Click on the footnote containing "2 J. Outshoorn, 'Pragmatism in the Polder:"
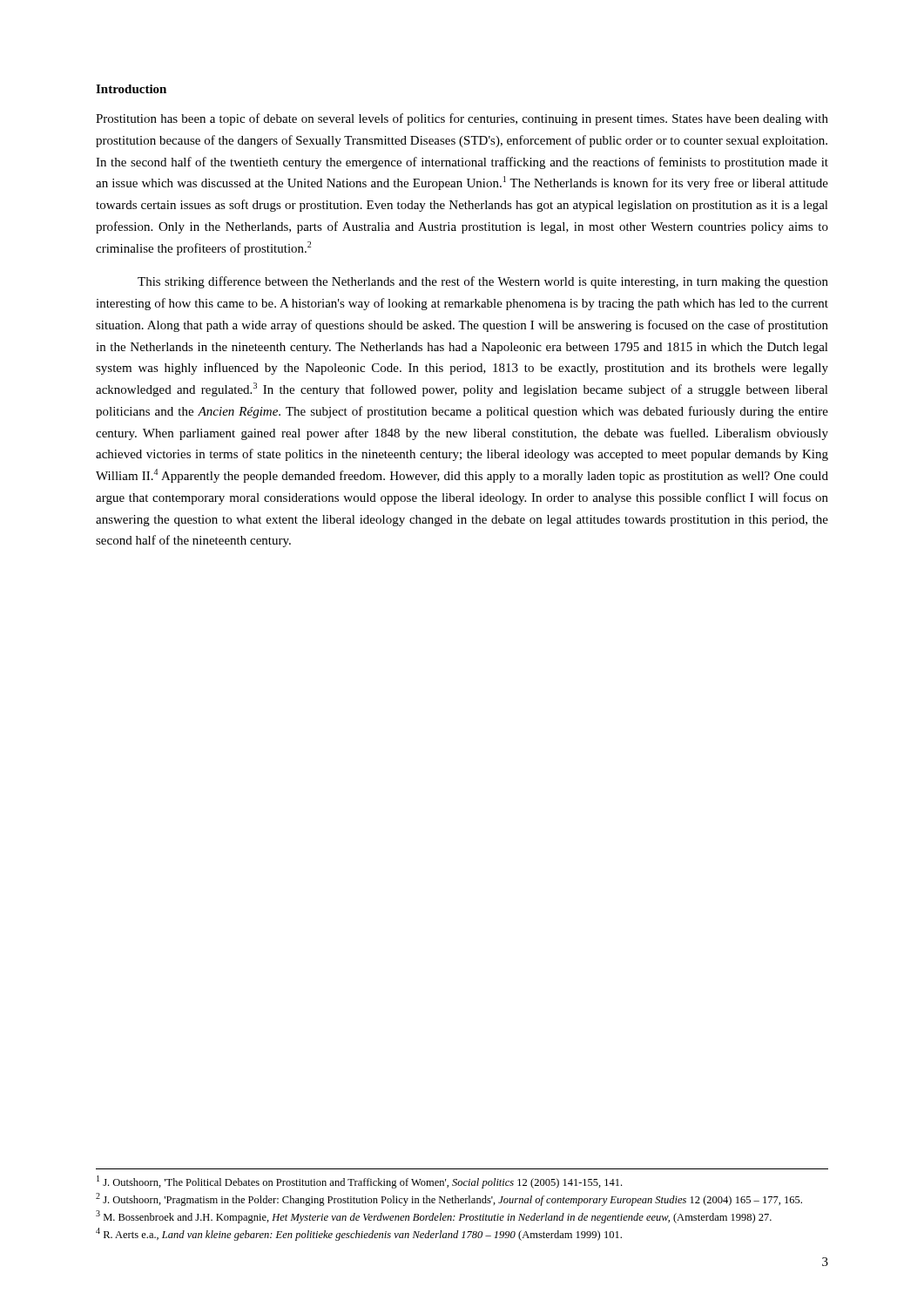Viewport: 924px width, 1307px height. [449, 1199]
